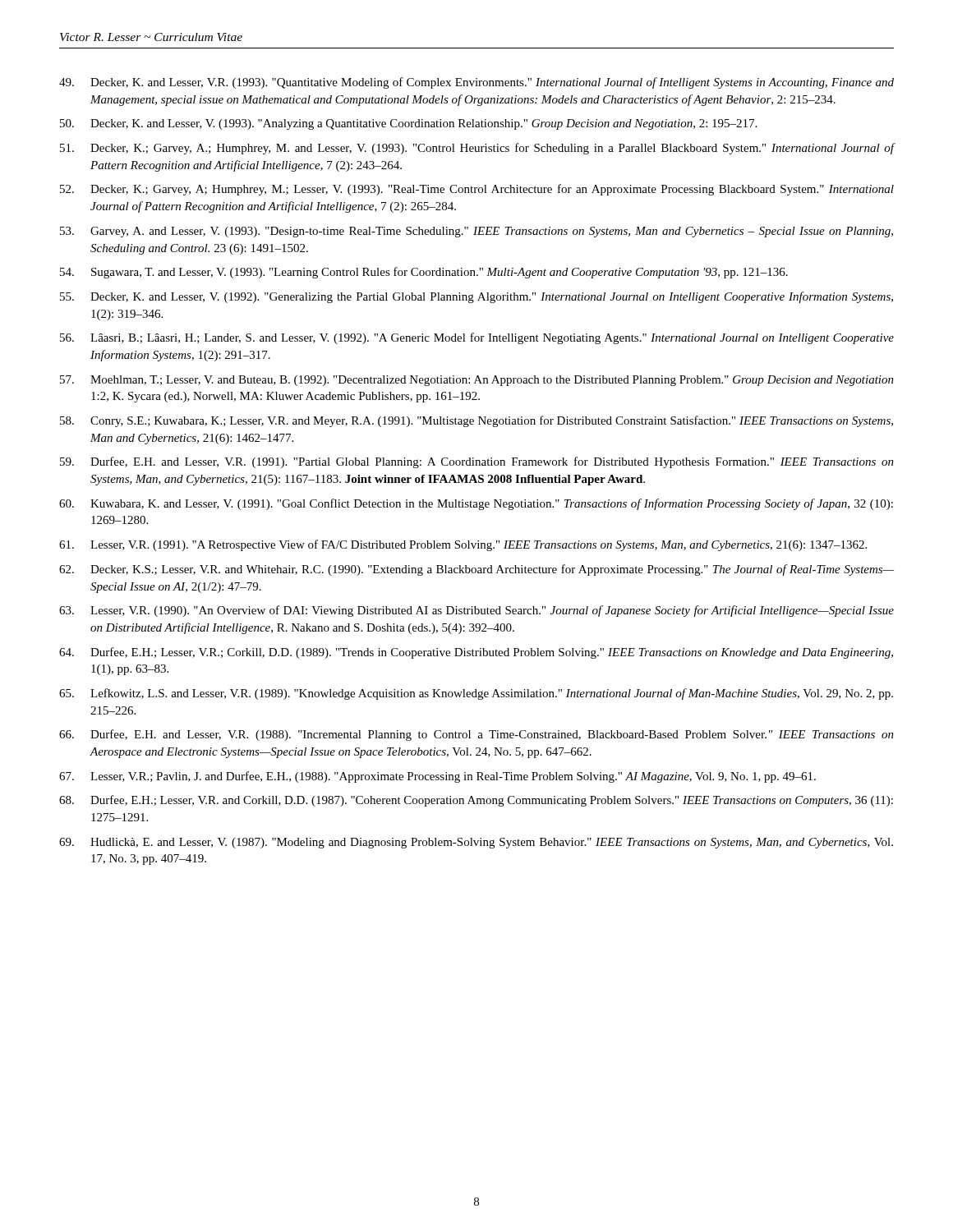Image resolution: width=953 pixels, height=1232 pixels.
Task: Click the passage that begins "50. Decker, K. and Lesser, V."
Action: 476,124
